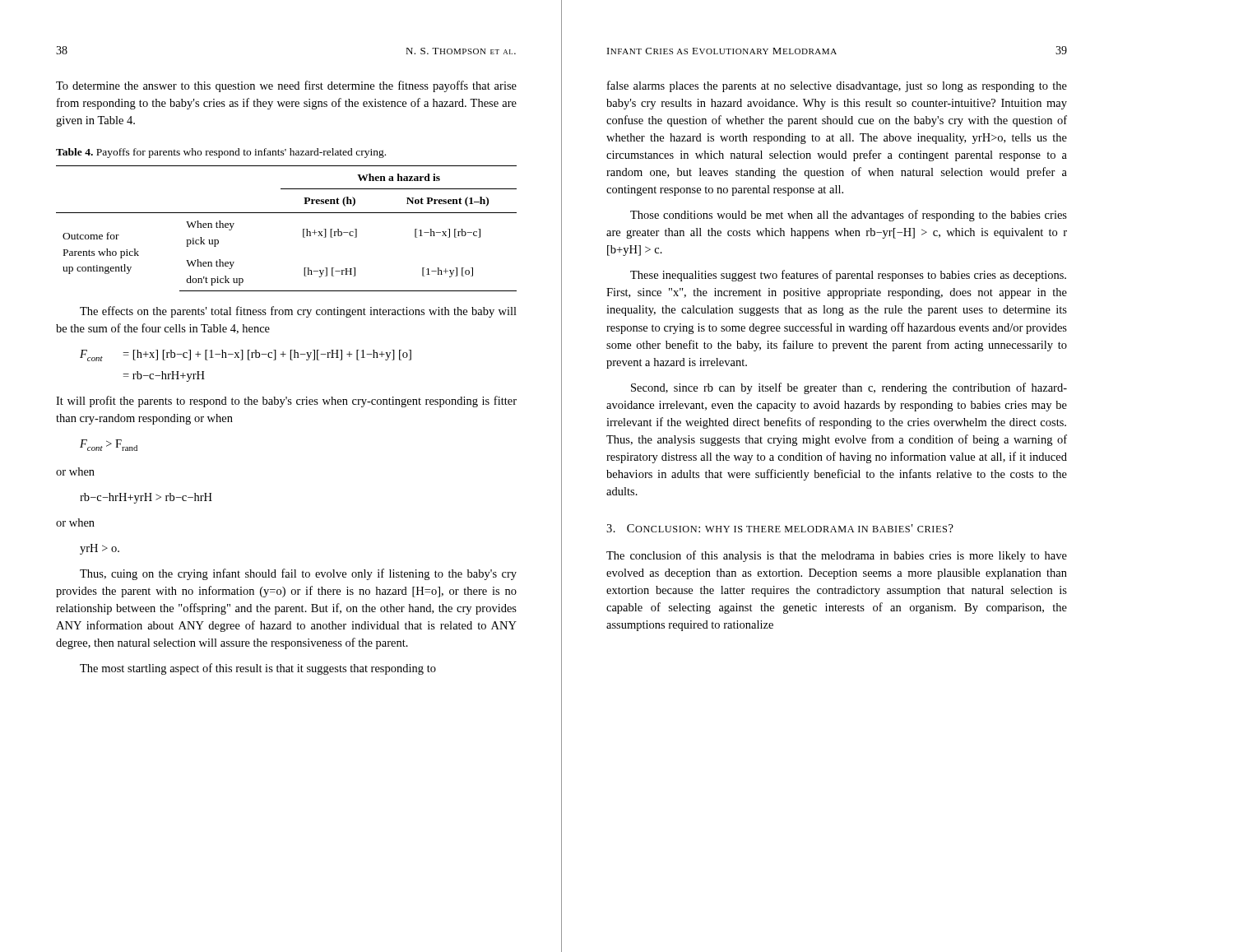Locate the block of text that opens with "It will profit the"

coord(286,410)
